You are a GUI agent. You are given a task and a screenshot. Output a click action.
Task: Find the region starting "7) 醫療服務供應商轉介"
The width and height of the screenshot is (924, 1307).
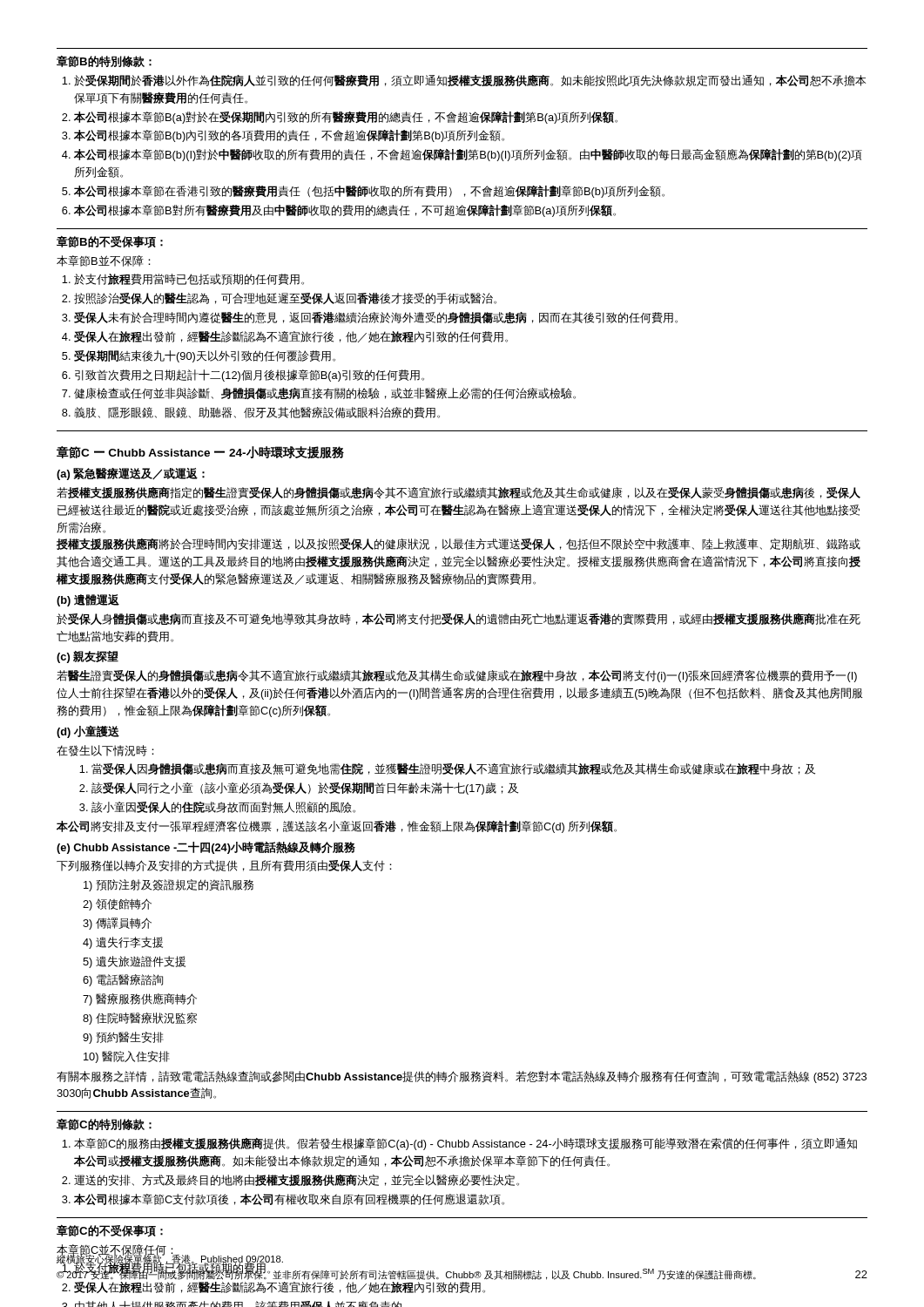pyautogui.click(x=140, y=999)
